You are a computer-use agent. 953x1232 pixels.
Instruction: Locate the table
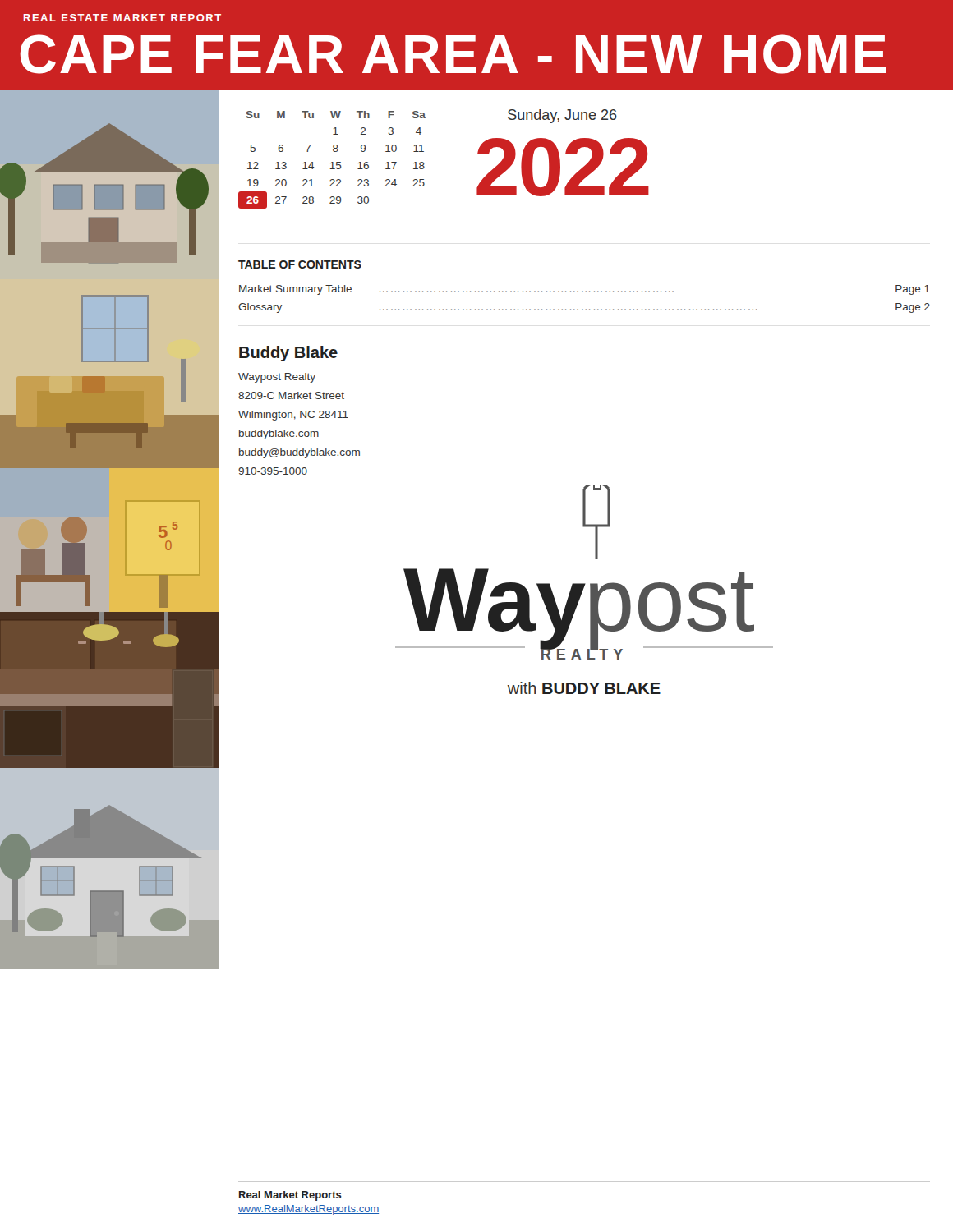click(336, 158)
